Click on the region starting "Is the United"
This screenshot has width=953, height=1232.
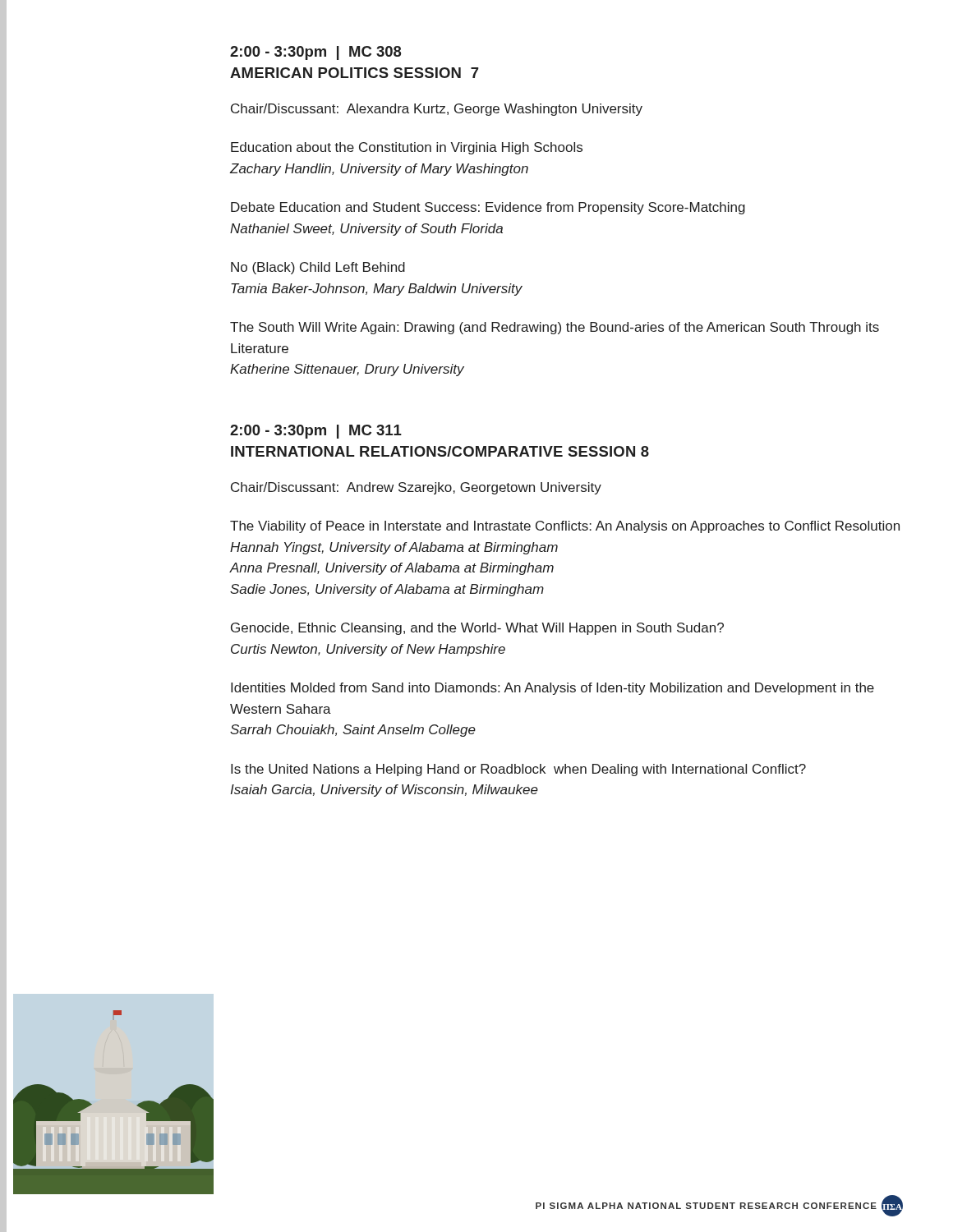567,779
